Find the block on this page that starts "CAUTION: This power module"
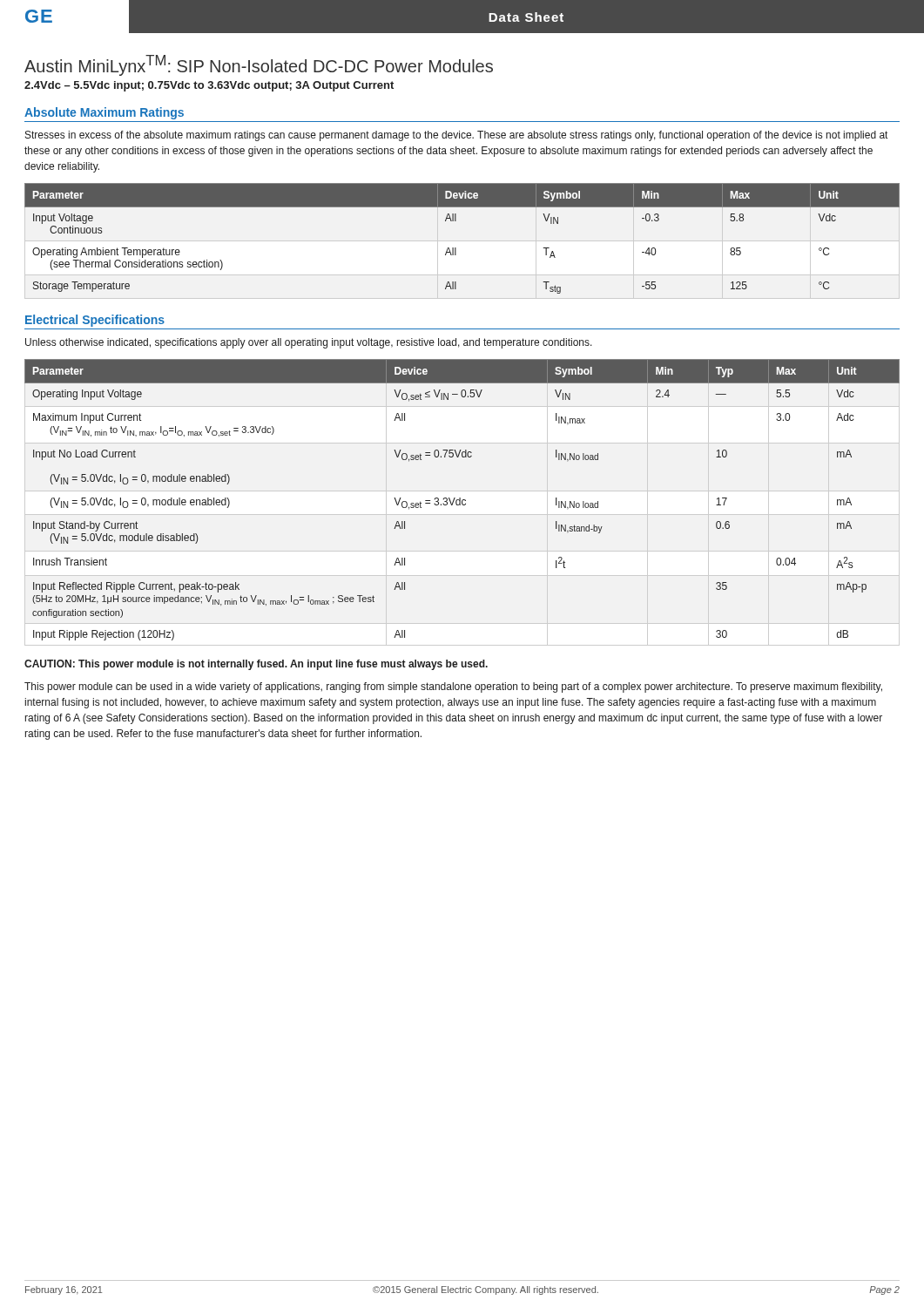 click(256, 664)
